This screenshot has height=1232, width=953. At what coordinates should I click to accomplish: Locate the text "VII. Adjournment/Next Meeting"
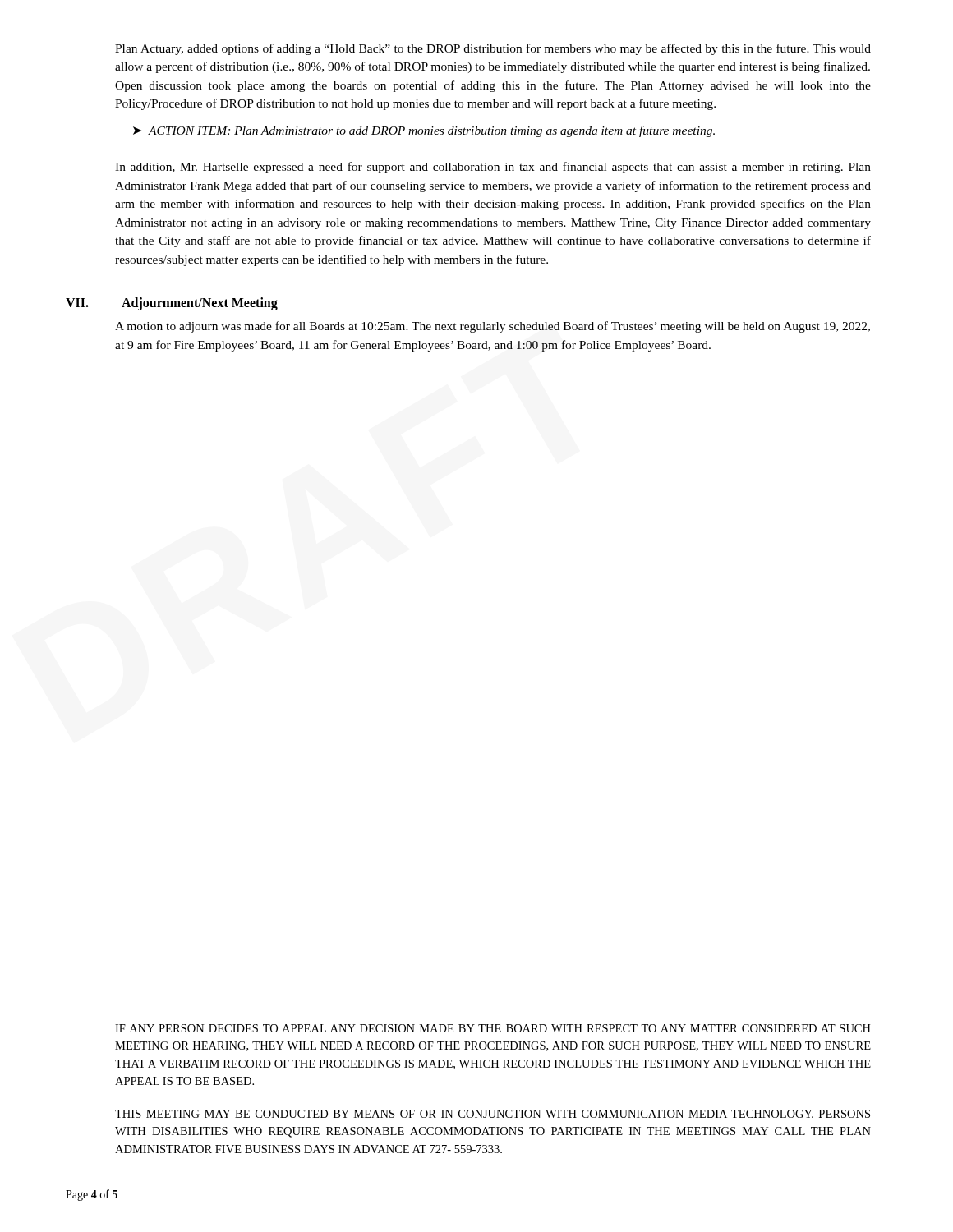coord(172,303)
